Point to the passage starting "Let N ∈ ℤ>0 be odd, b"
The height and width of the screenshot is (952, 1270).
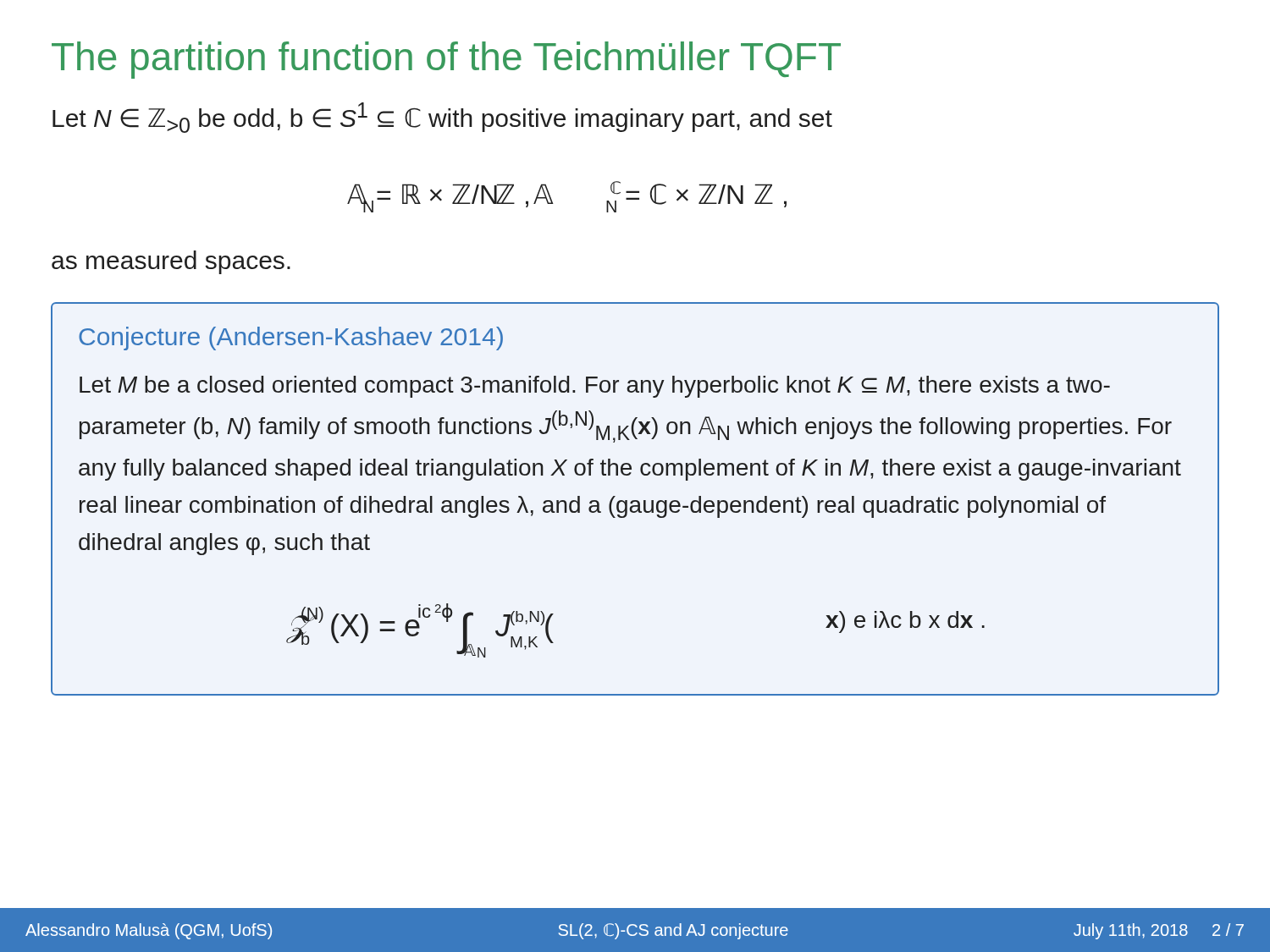pyautogui.click(x=441, y=118)
